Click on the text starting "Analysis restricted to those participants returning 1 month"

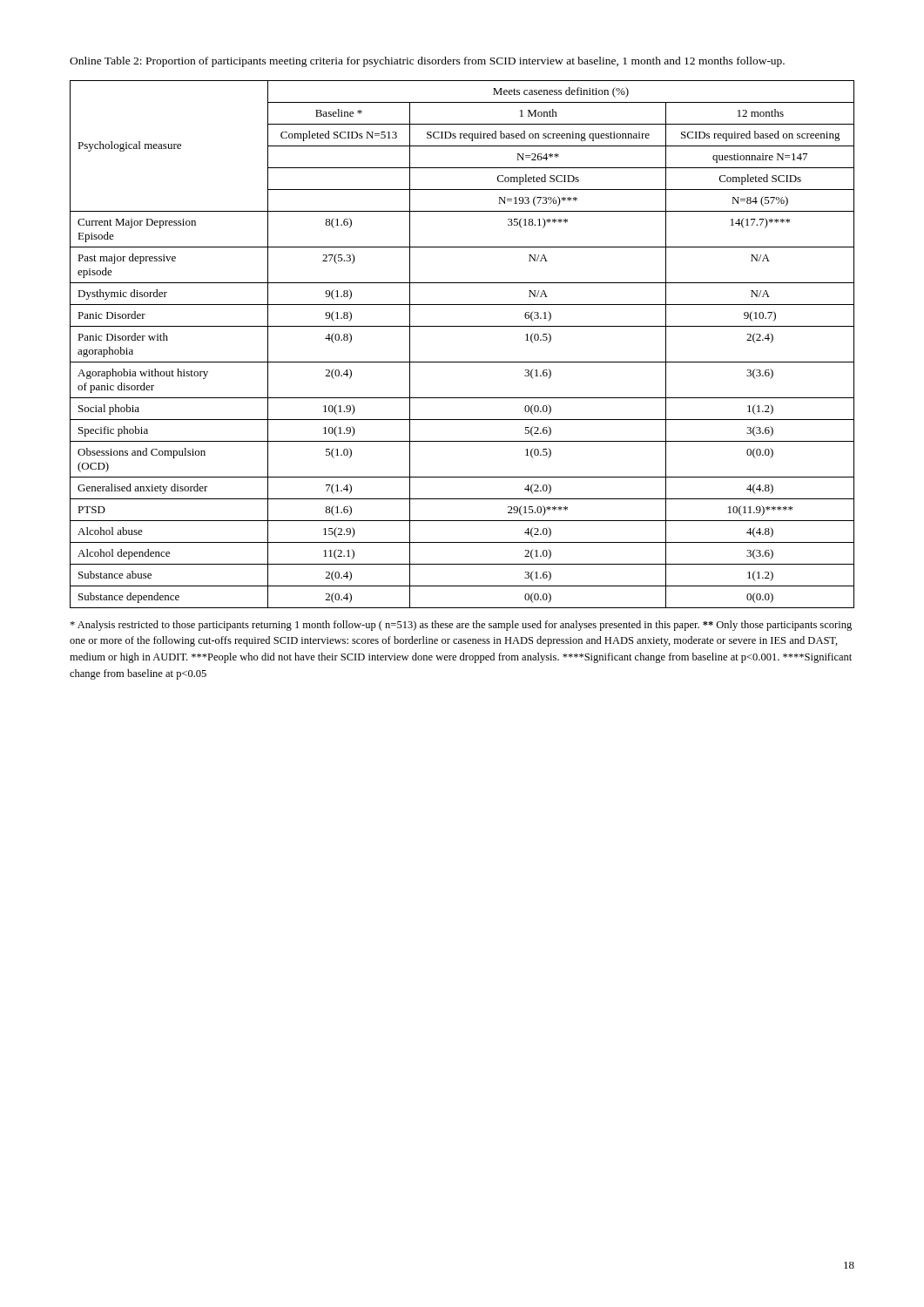click(x=461, y=649)
